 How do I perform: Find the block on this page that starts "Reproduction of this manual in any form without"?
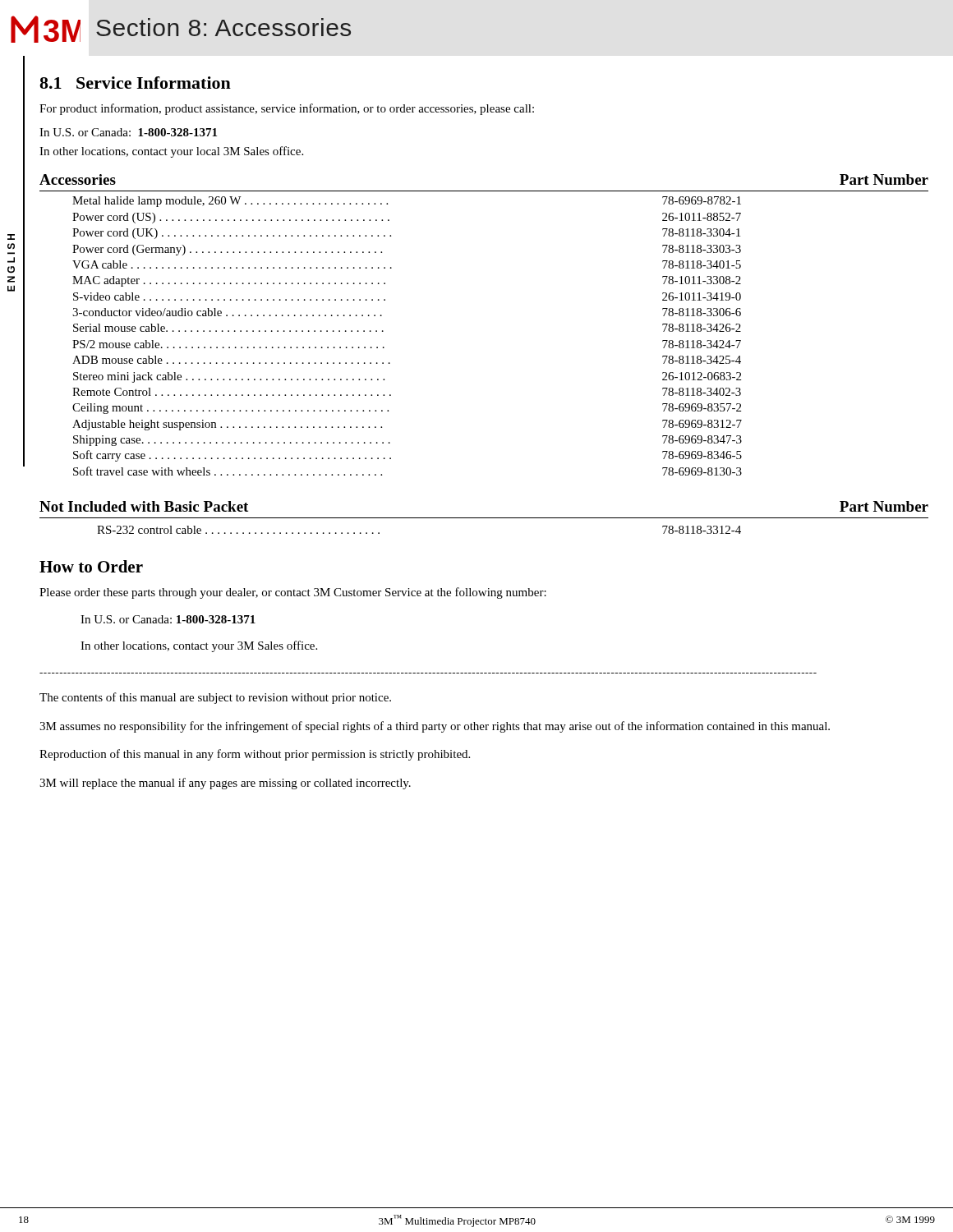[255, 754]
